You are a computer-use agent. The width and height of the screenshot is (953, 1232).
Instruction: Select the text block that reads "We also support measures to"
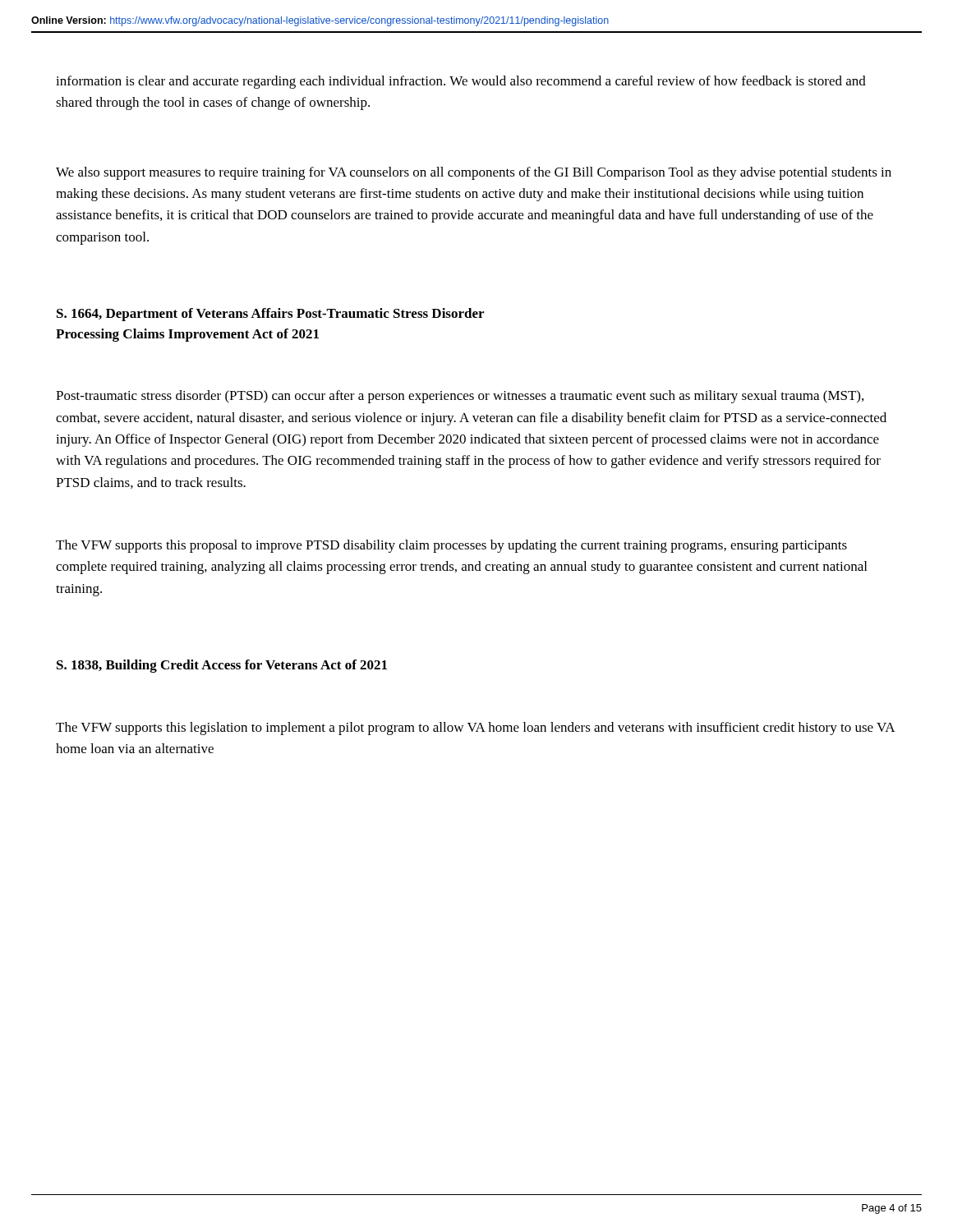(474, 204)
